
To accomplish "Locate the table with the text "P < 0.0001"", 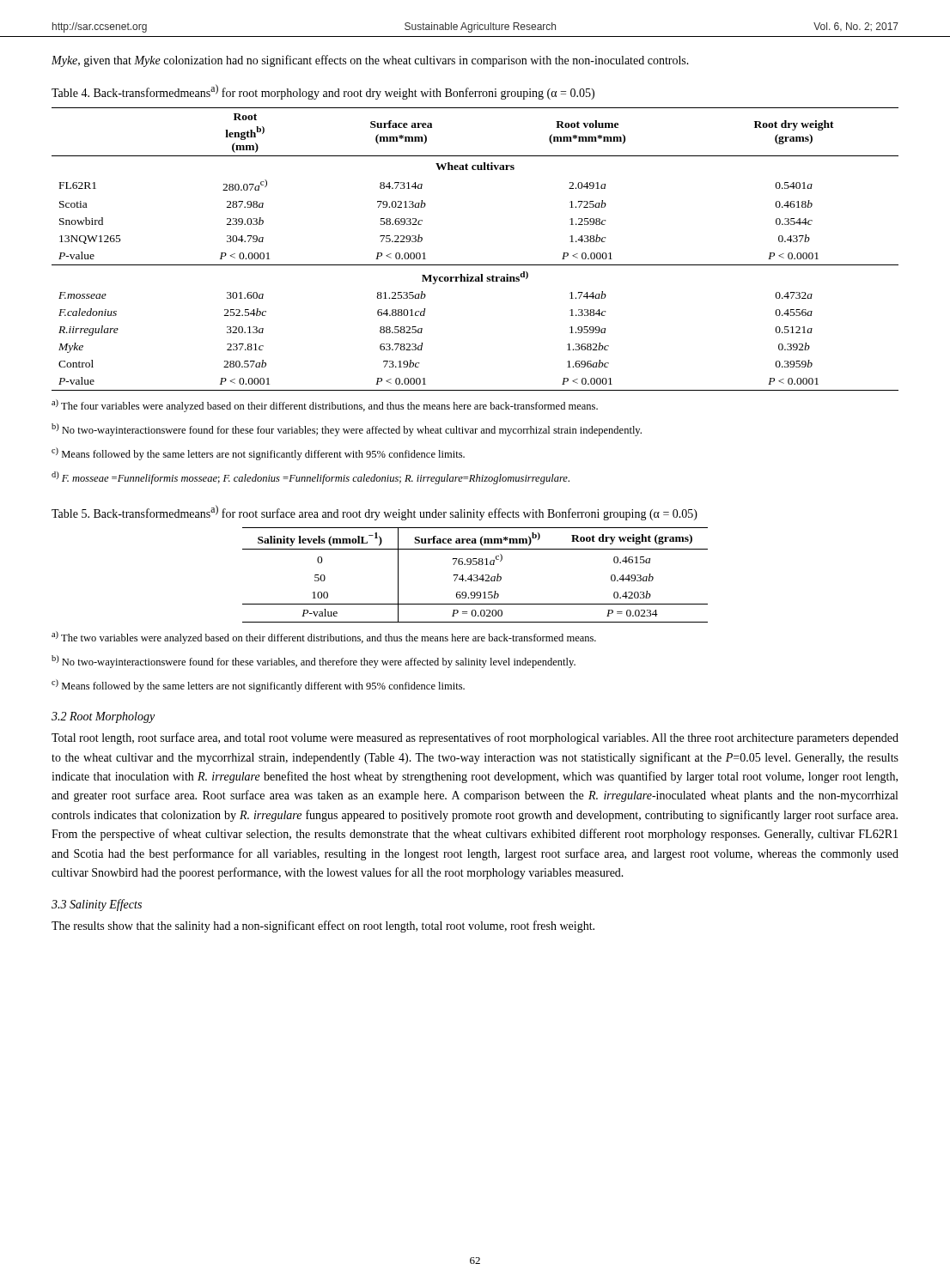I will click(x=475, y=249).
